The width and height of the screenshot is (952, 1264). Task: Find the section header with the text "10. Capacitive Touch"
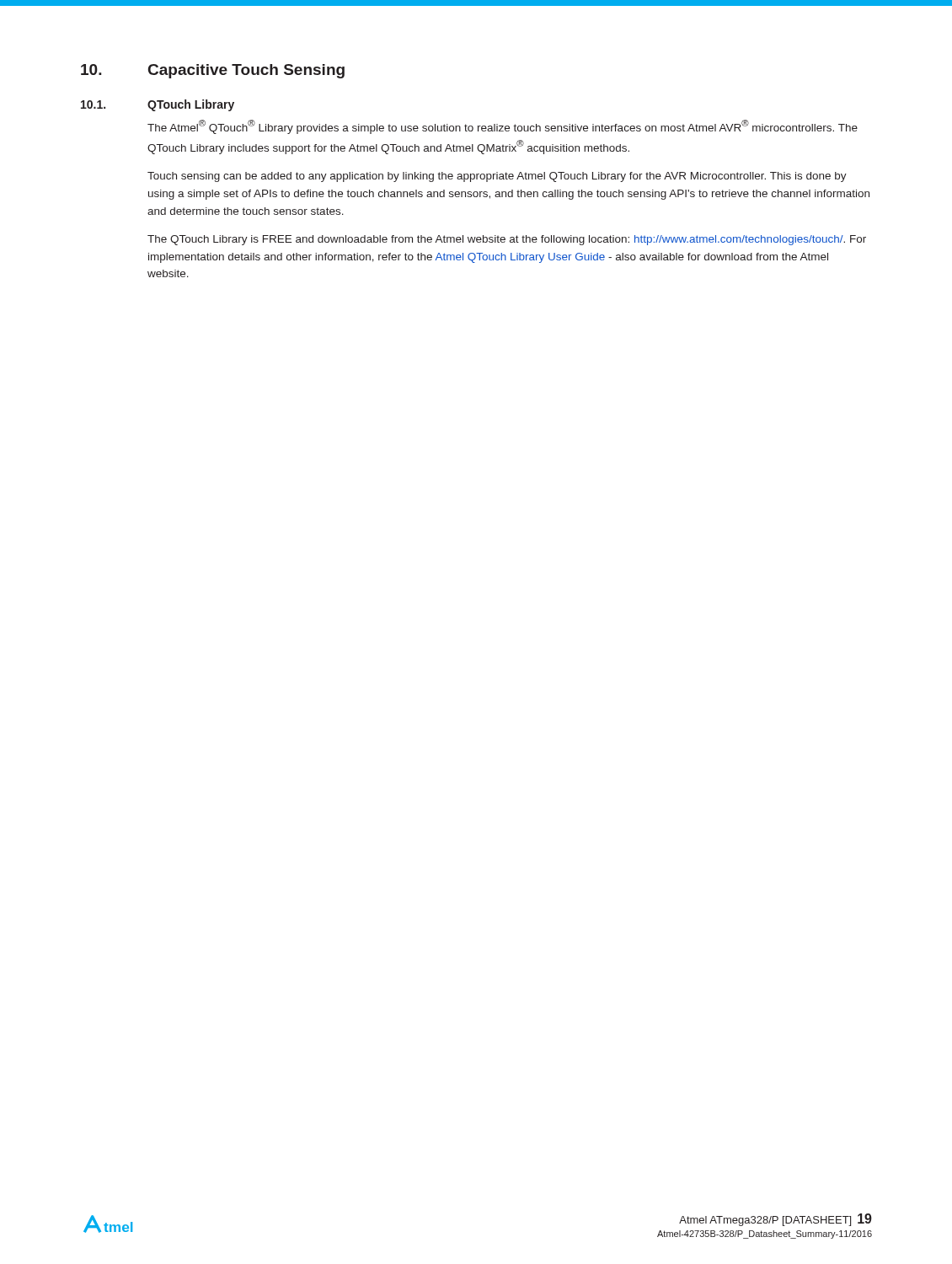(213, 70)
